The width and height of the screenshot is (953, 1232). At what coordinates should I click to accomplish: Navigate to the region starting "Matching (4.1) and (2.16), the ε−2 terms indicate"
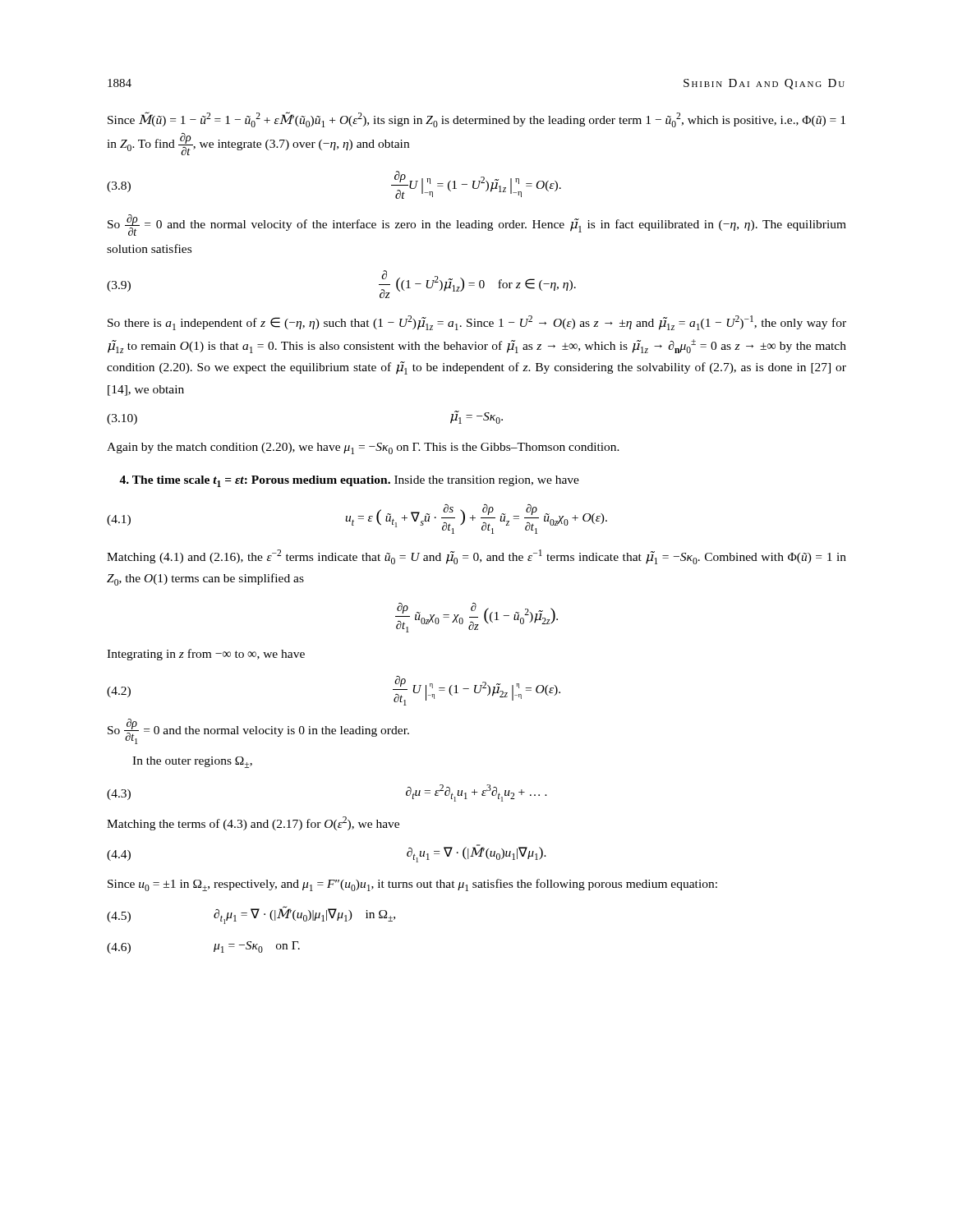point(476,568)
